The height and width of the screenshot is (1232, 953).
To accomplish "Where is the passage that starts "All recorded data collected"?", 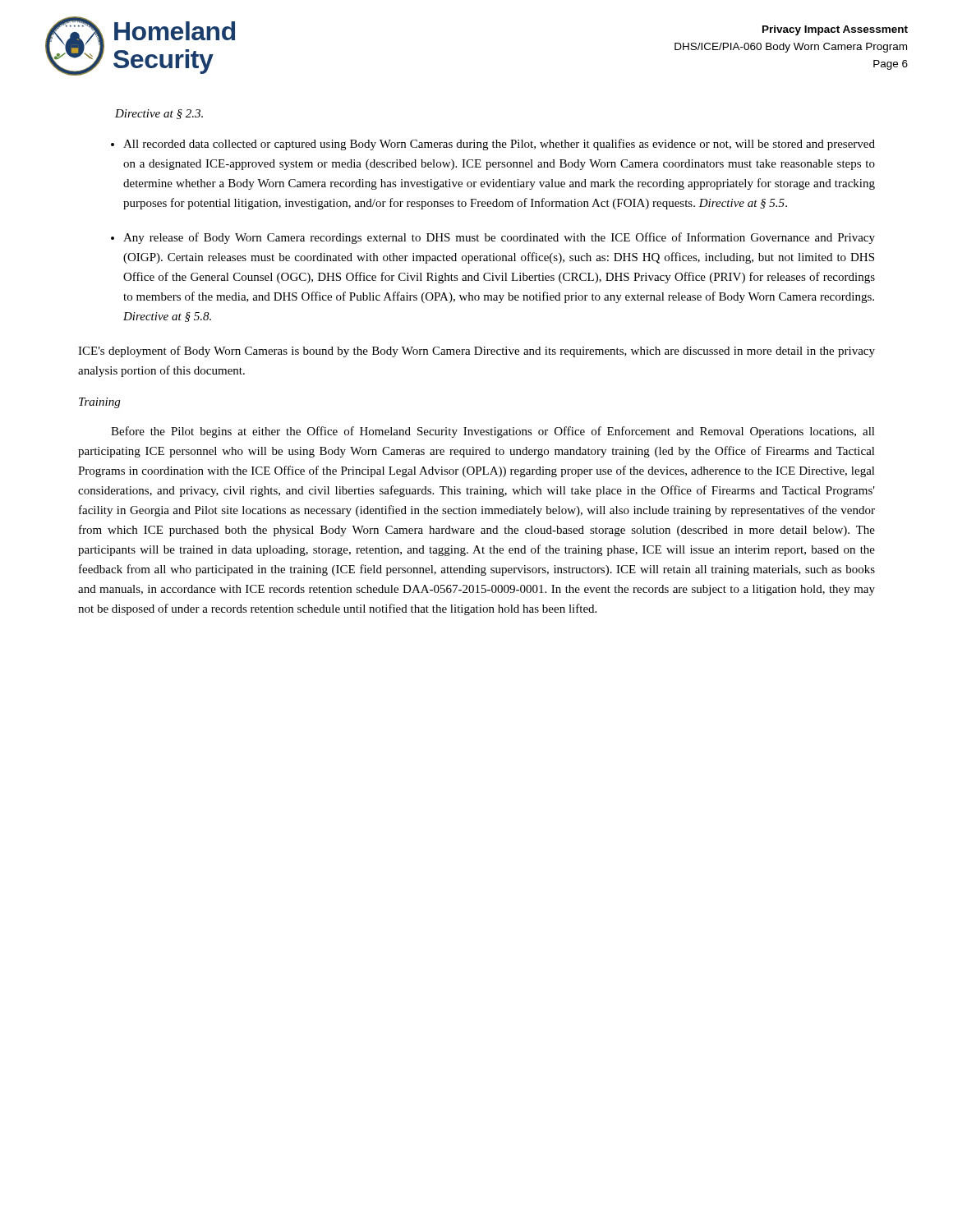I will [x=499, y=173].
